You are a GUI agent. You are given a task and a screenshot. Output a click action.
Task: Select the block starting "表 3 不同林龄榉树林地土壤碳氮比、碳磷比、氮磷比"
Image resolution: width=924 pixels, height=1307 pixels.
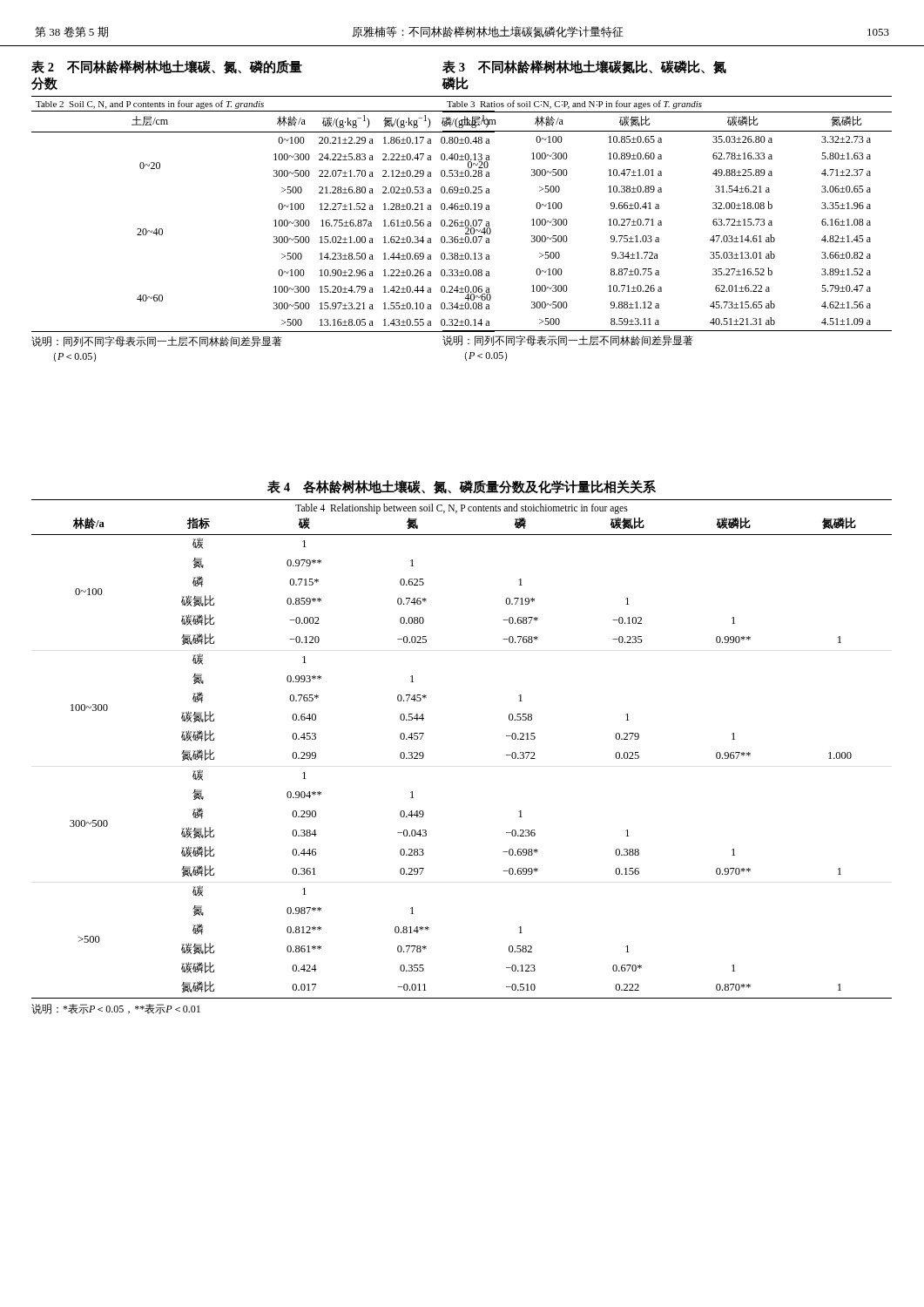[x=584, y=75]
